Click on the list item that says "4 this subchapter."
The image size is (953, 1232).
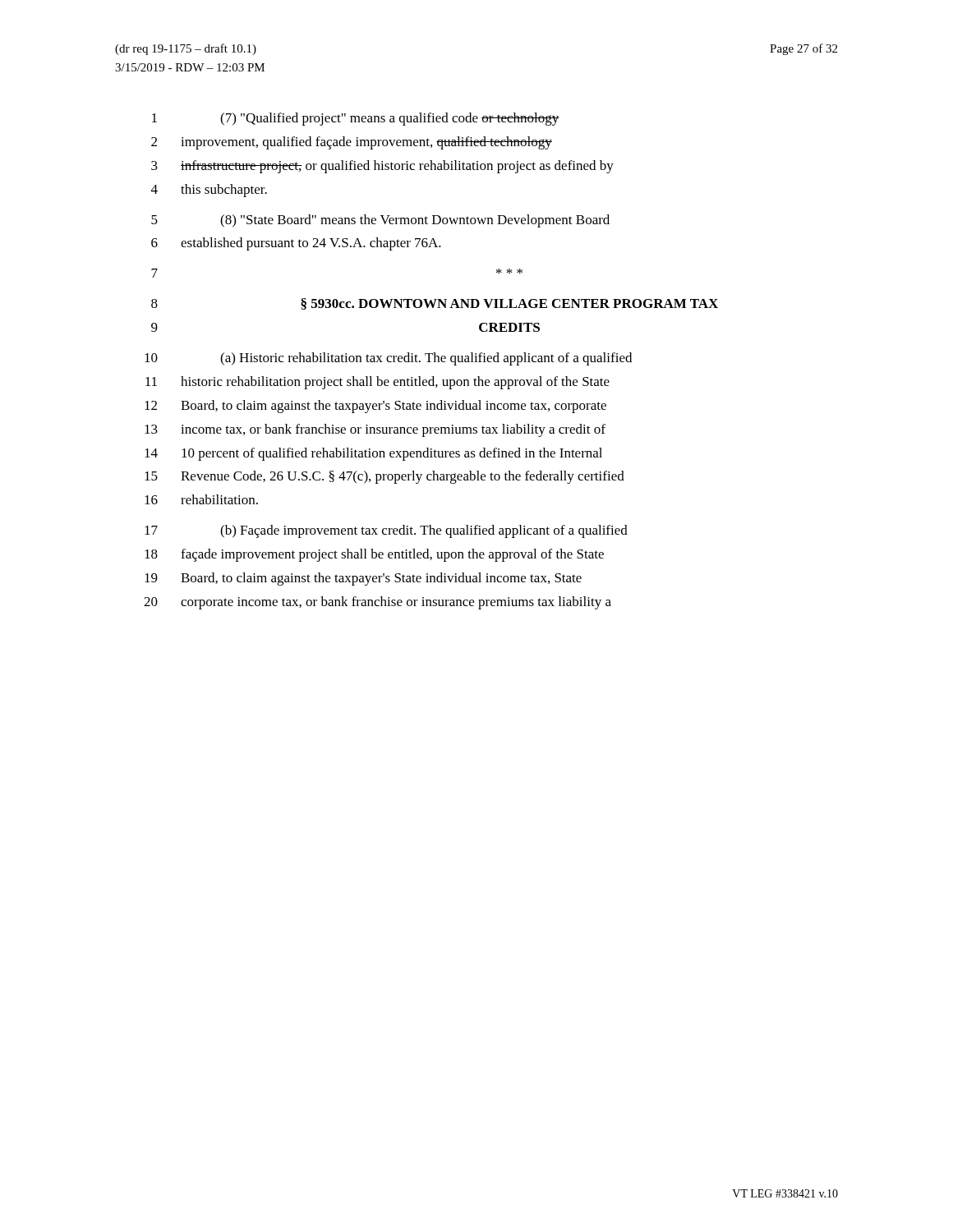[209, 191]
